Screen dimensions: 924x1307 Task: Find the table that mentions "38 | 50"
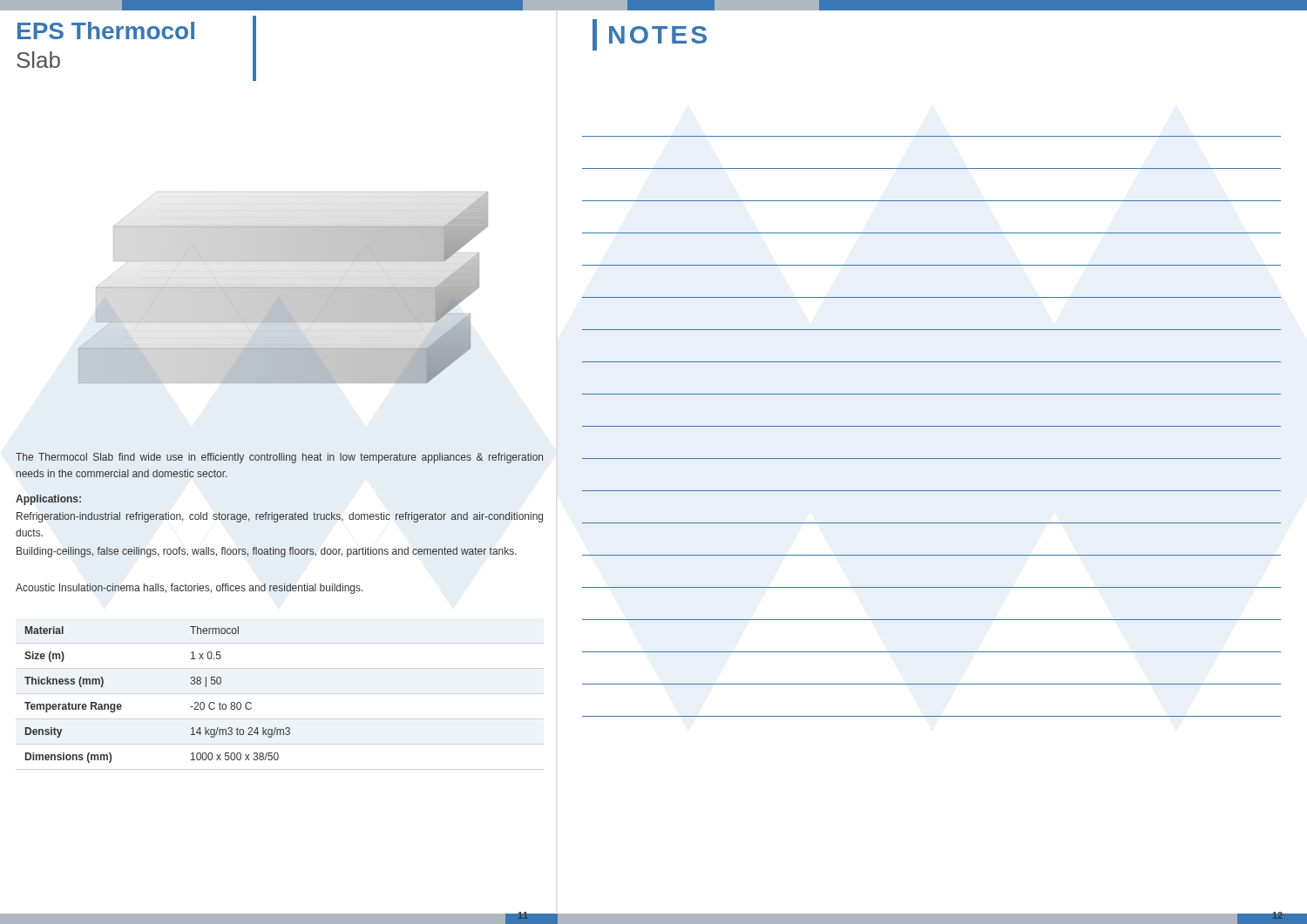click(280, 688)
